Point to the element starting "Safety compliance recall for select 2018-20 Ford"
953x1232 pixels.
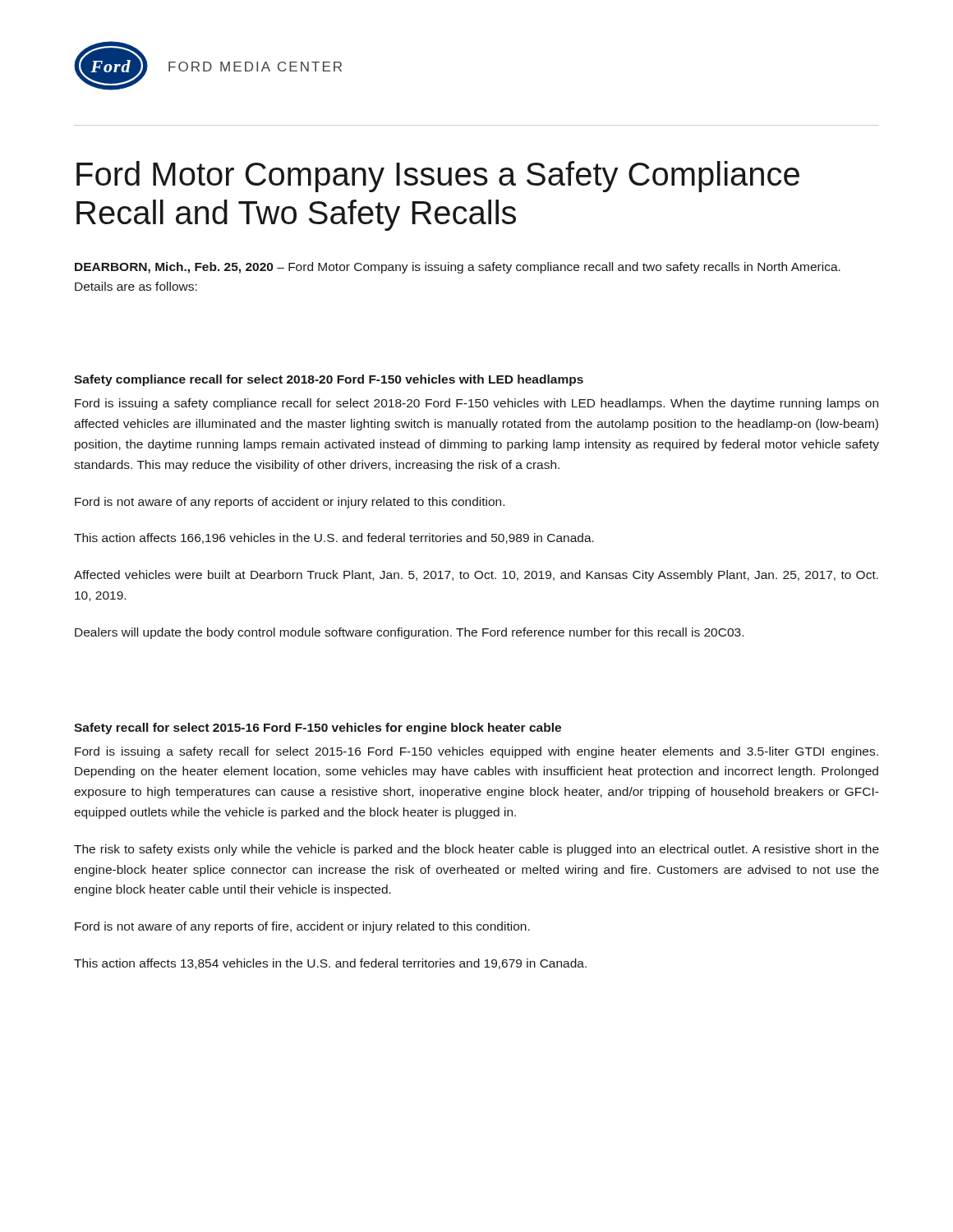click(x=329, y=379)
